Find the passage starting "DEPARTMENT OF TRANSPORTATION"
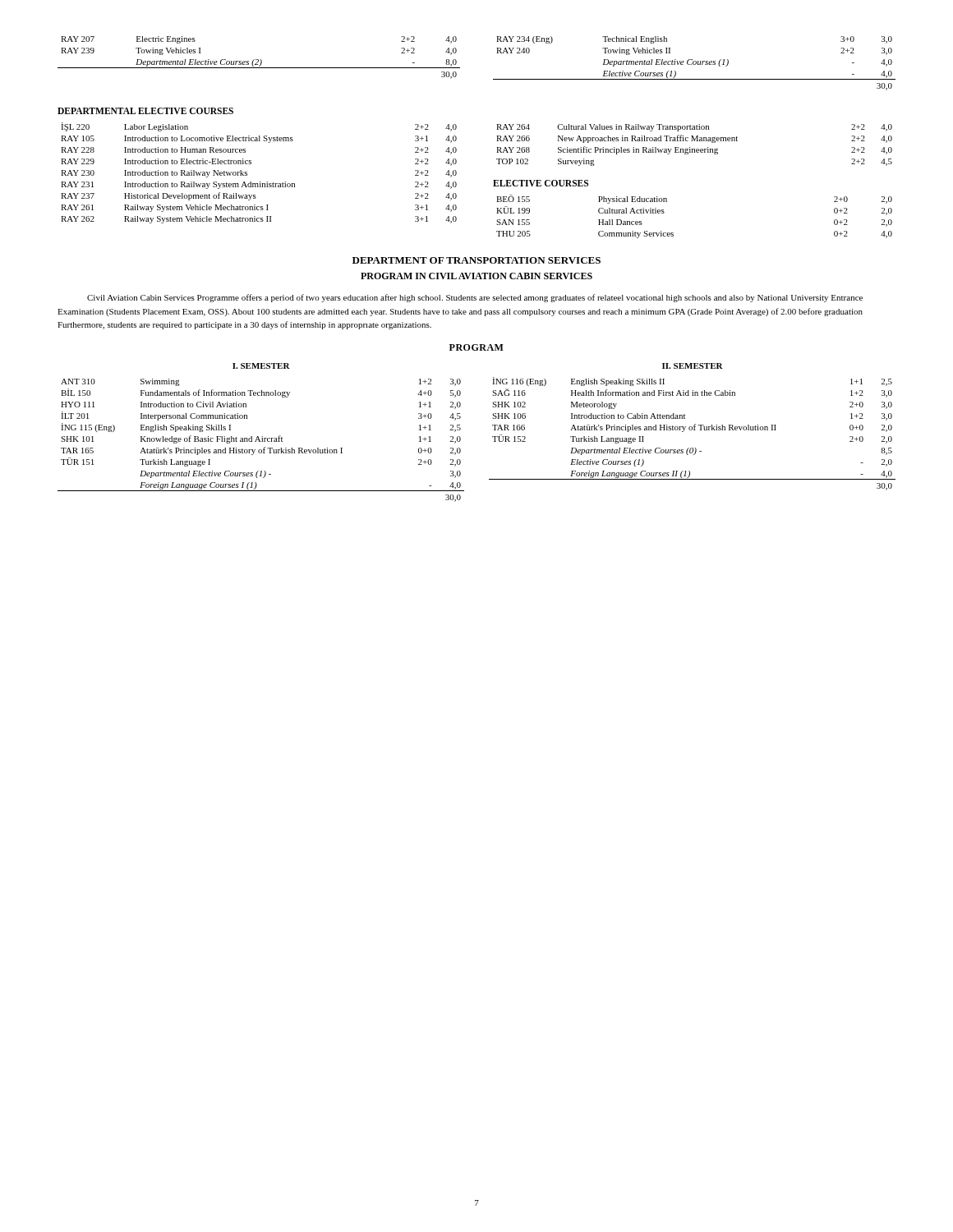 pos(476,260)
